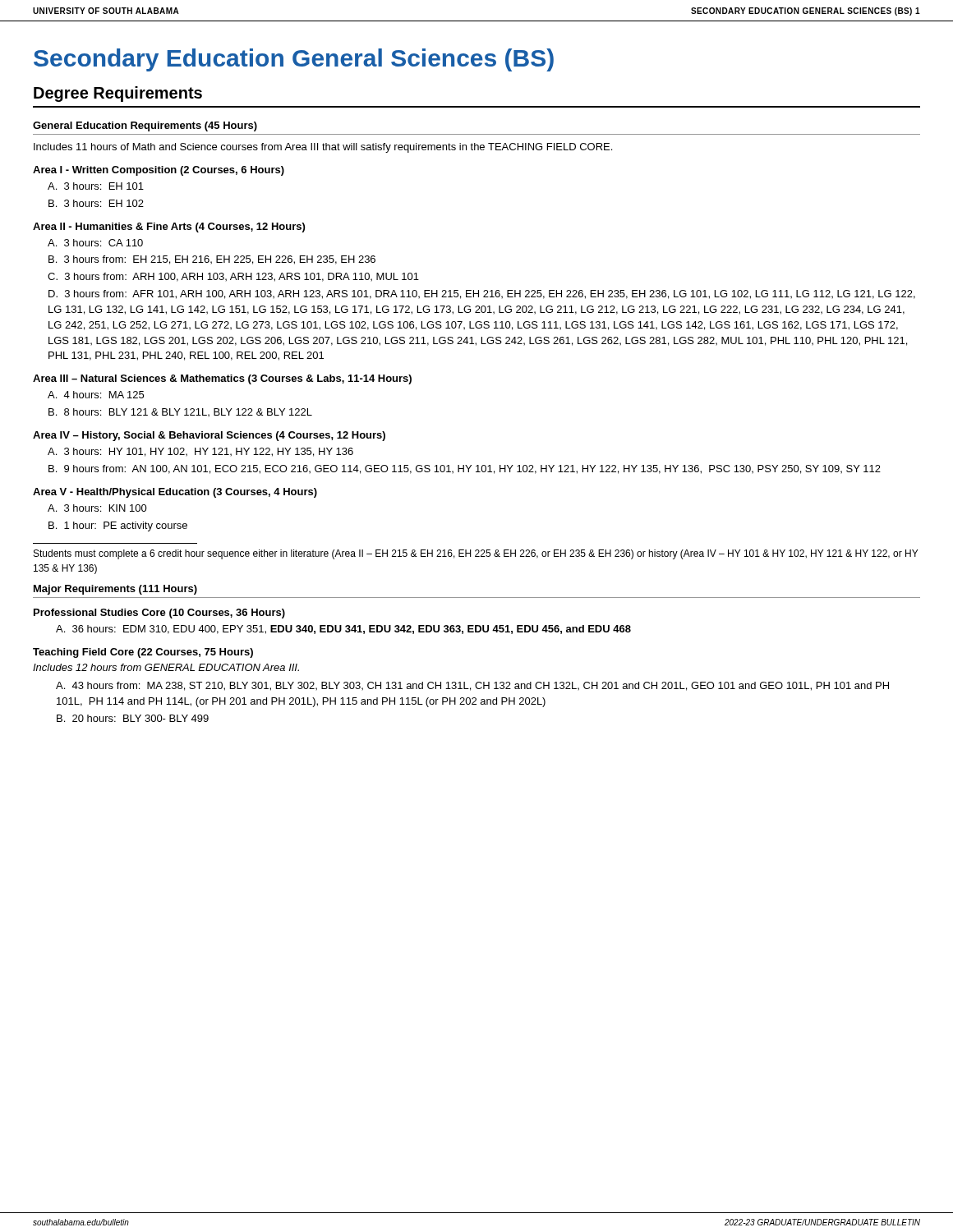Find the text starting "Includes 12 hours from GENERAL EDUCATION Area"
The height and width of the screenshot is (1232, 953).
[167, 667]
